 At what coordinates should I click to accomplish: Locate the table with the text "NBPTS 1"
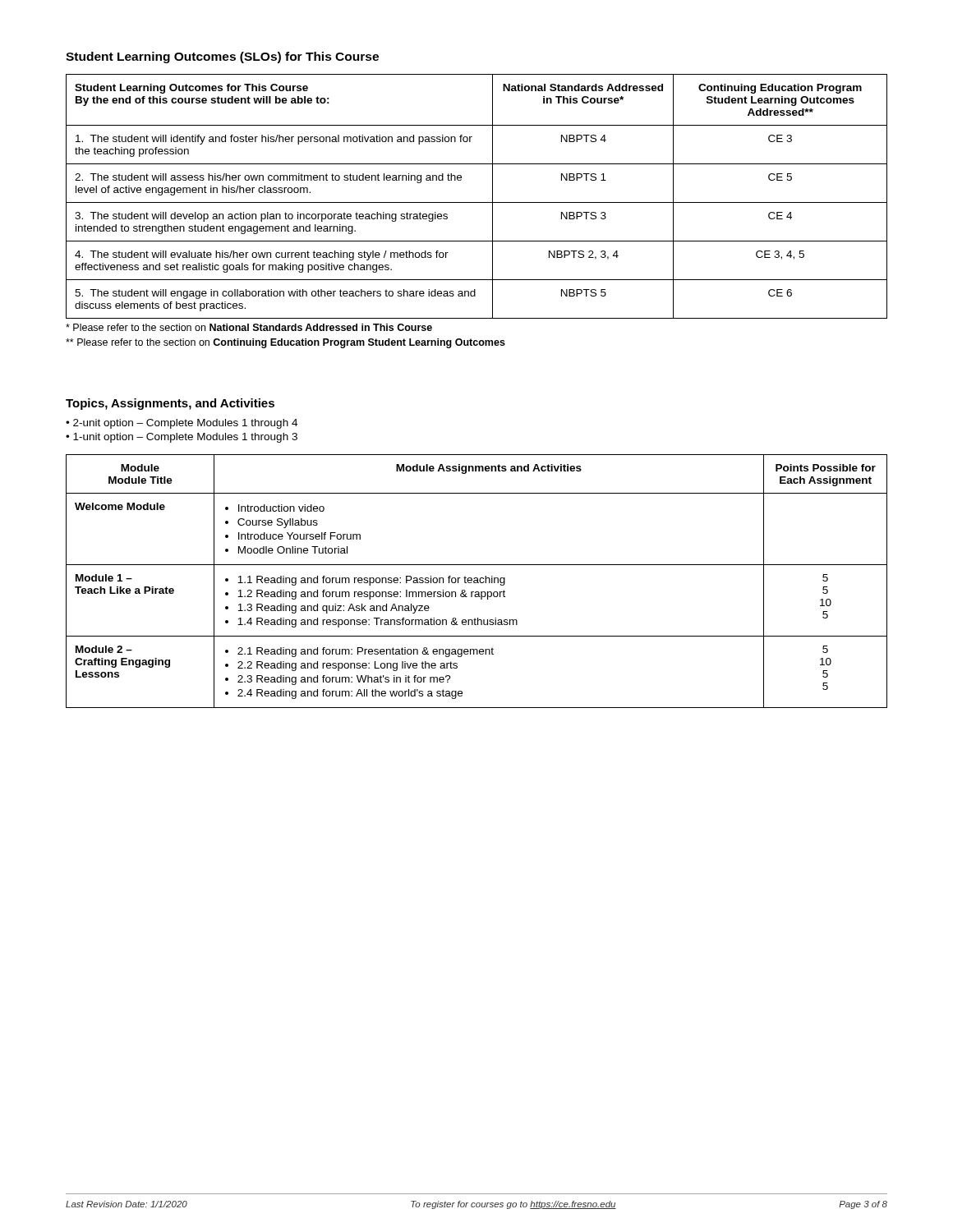tap(476, 196)
